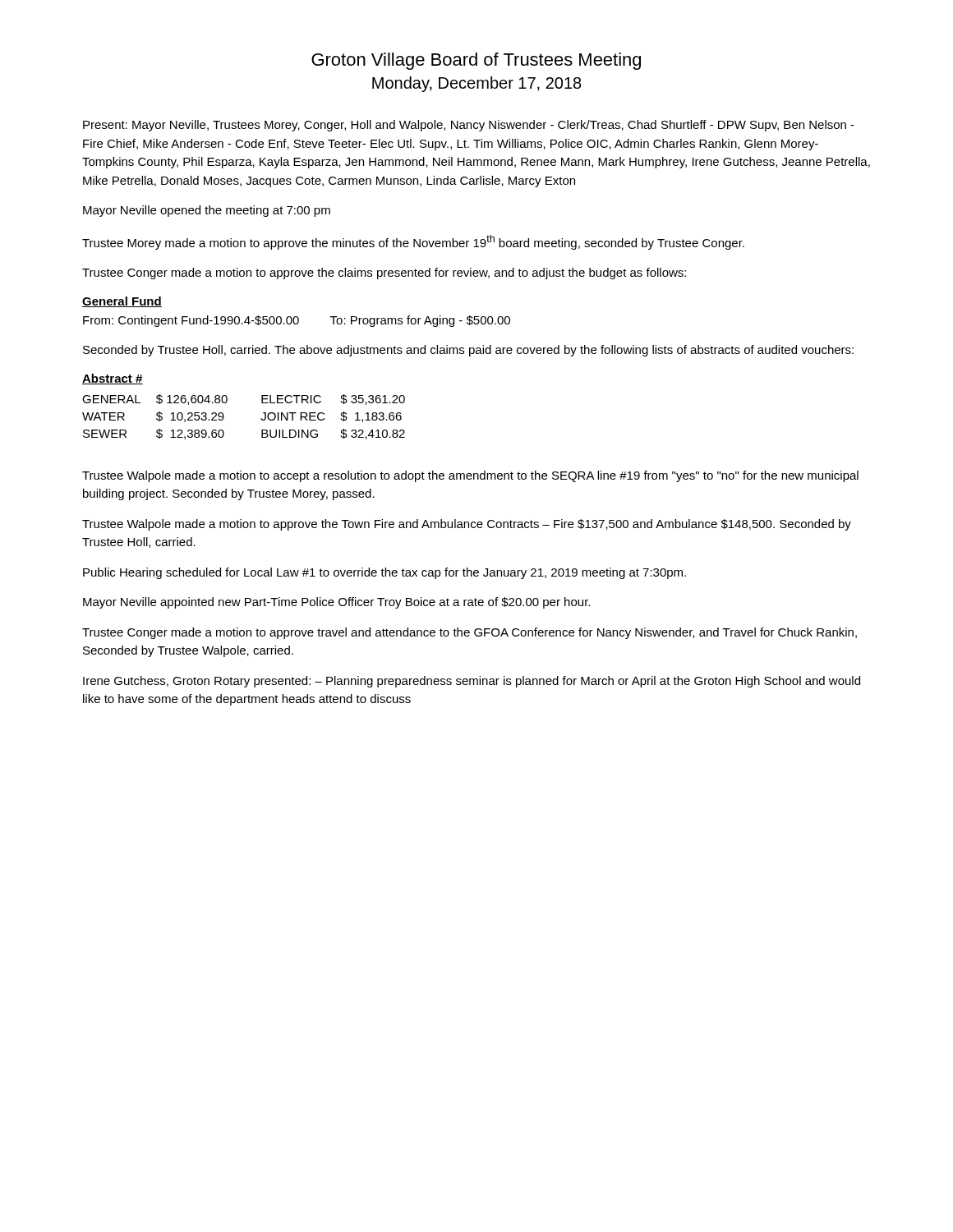
Task: Click on the region starting "Monday, December 17, 2018"
Action: click(x=476, y=83)
